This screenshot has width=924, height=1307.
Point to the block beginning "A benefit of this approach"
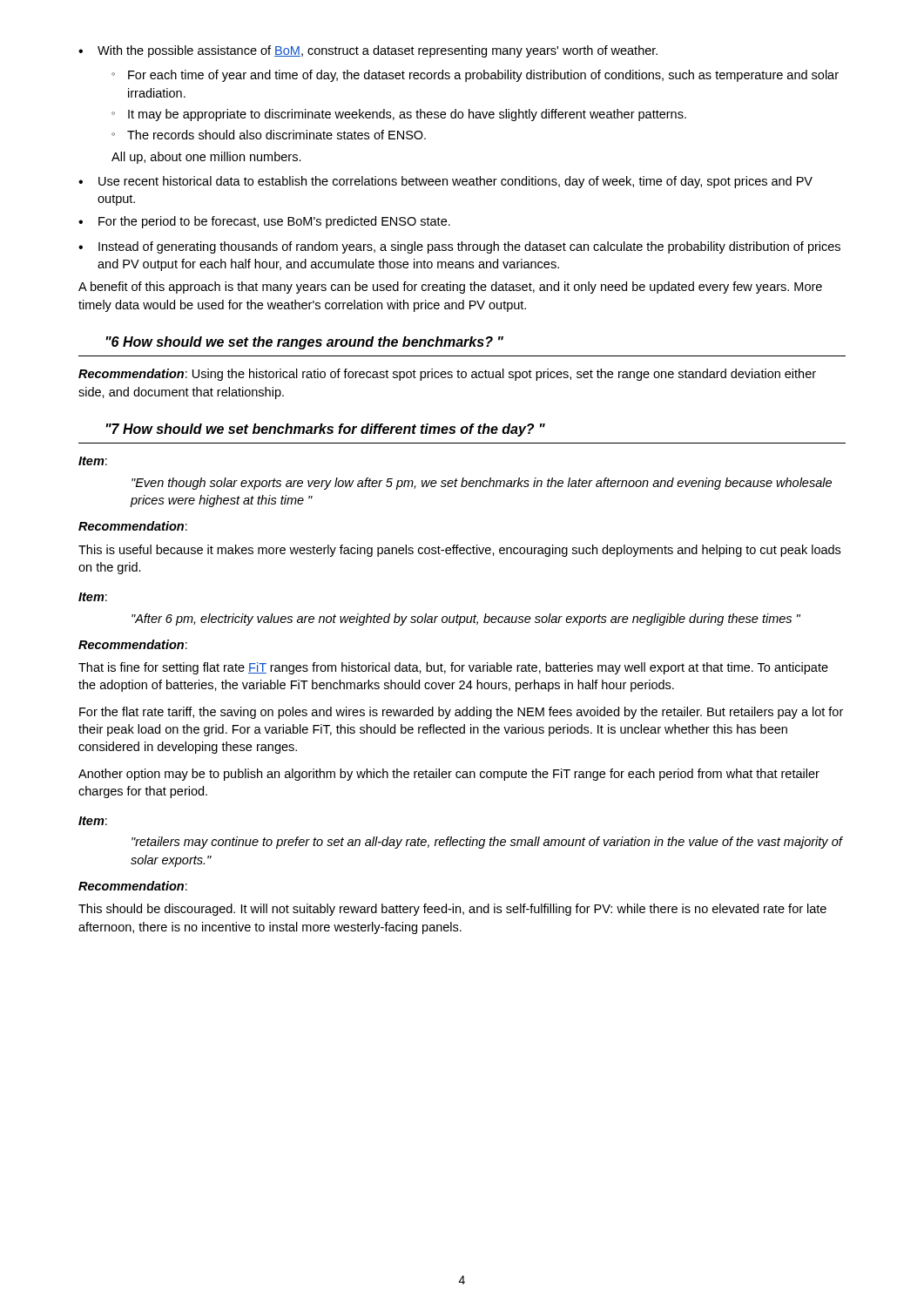pyautogui.click(x=450, y=296)
